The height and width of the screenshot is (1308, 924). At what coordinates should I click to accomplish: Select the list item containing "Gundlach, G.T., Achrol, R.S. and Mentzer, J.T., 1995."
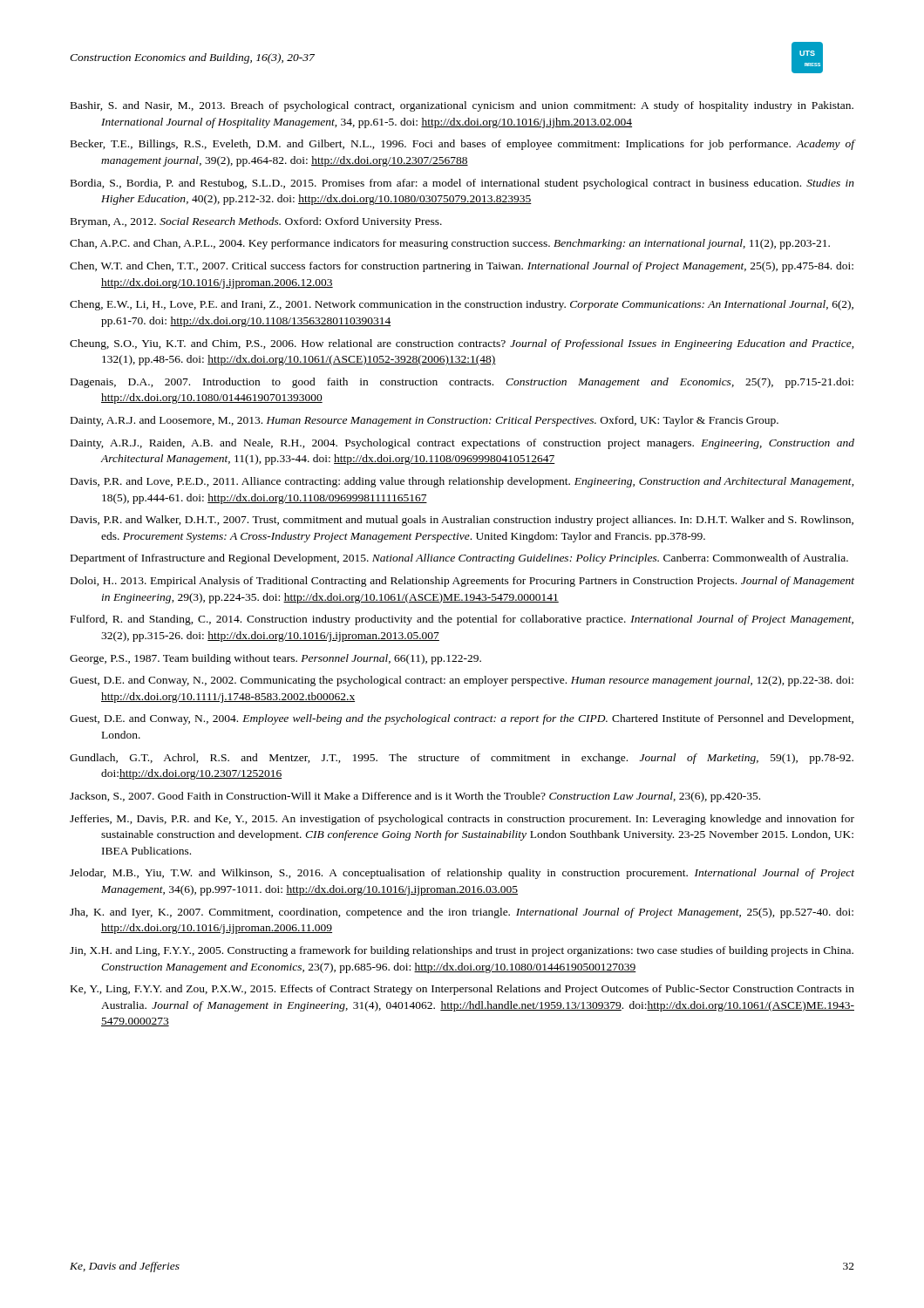pyautogui.click(x=462, y=765)
